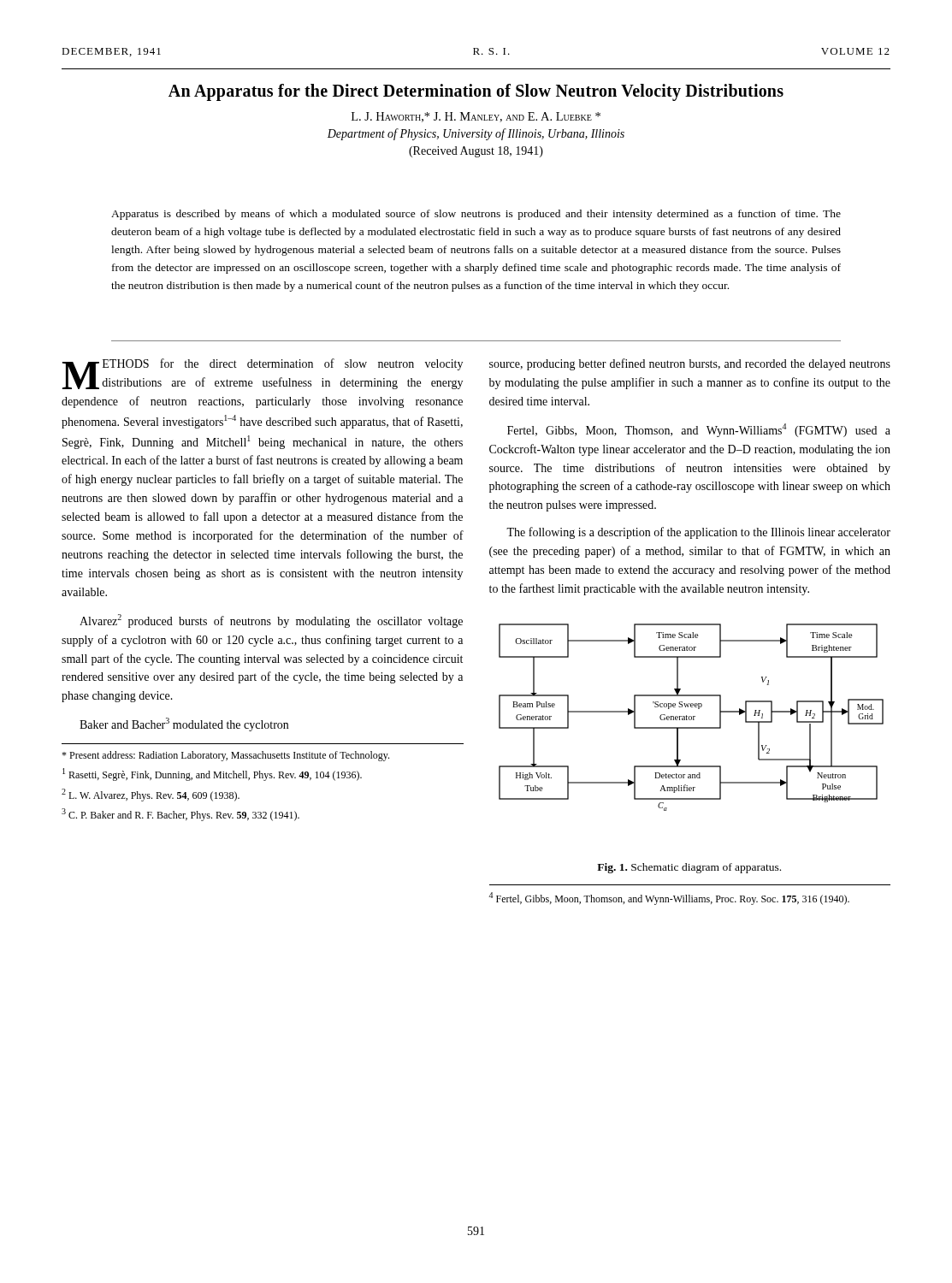
Task: Find the text starting "source, producing better defined neutron bursts,"
Action: (690, 477)
